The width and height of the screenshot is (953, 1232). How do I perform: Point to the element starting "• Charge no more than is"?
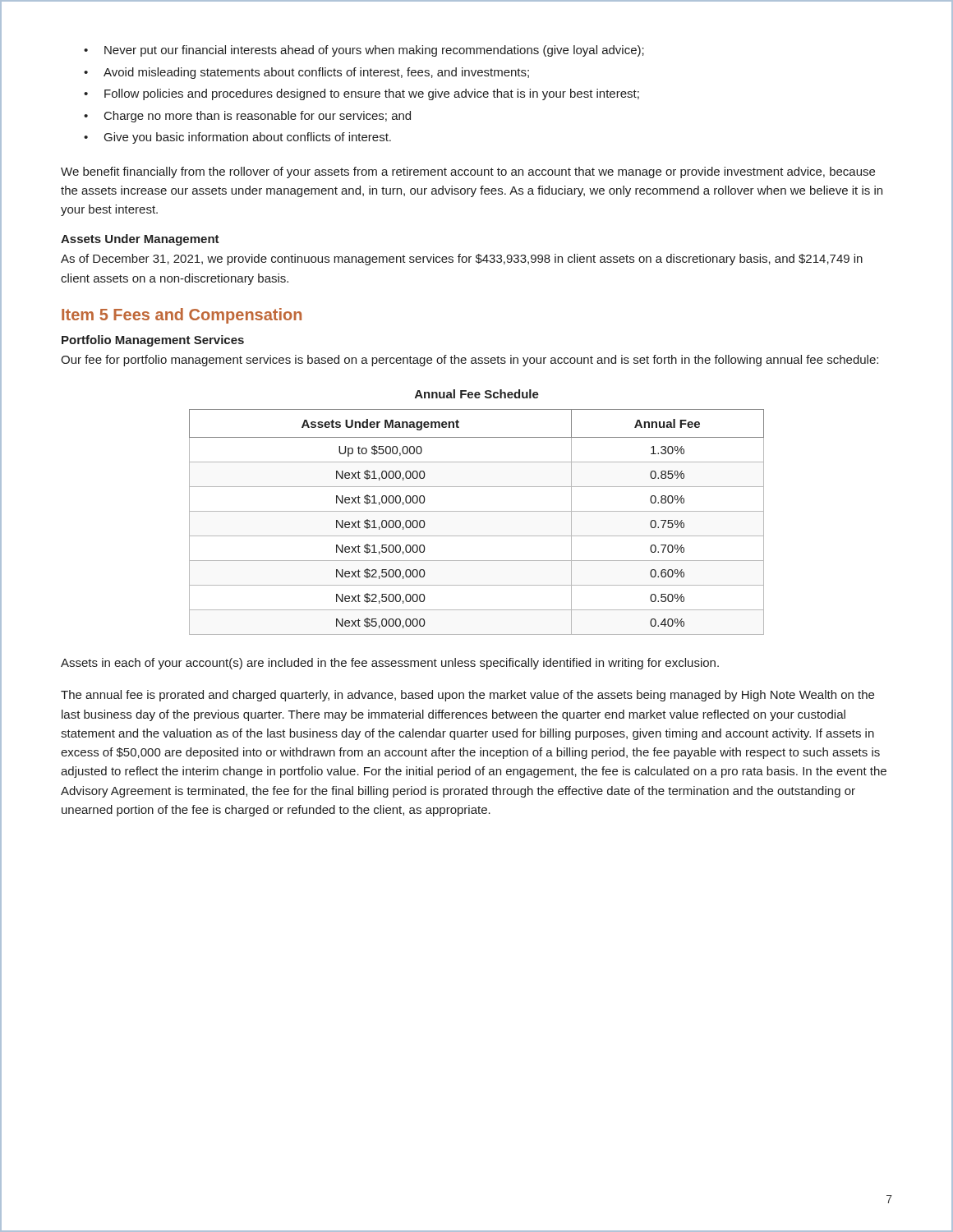pyautogui.click(x=248, y=116)
